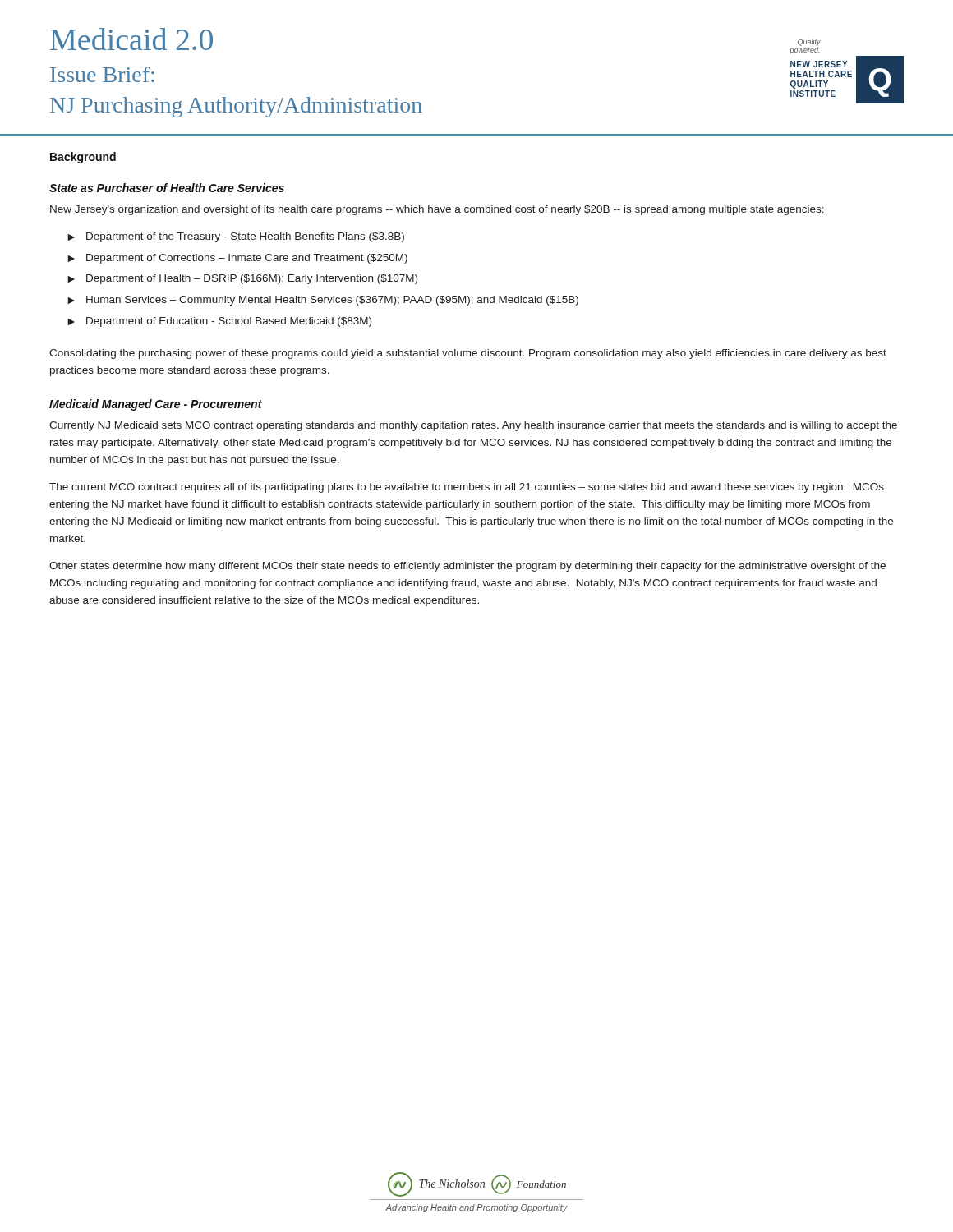Image resolution: width=953 pixels, height=1232 pixels.
Task: Click on the text block that says "Currently NJ Medicaid sets"
Action: [473, 442]
